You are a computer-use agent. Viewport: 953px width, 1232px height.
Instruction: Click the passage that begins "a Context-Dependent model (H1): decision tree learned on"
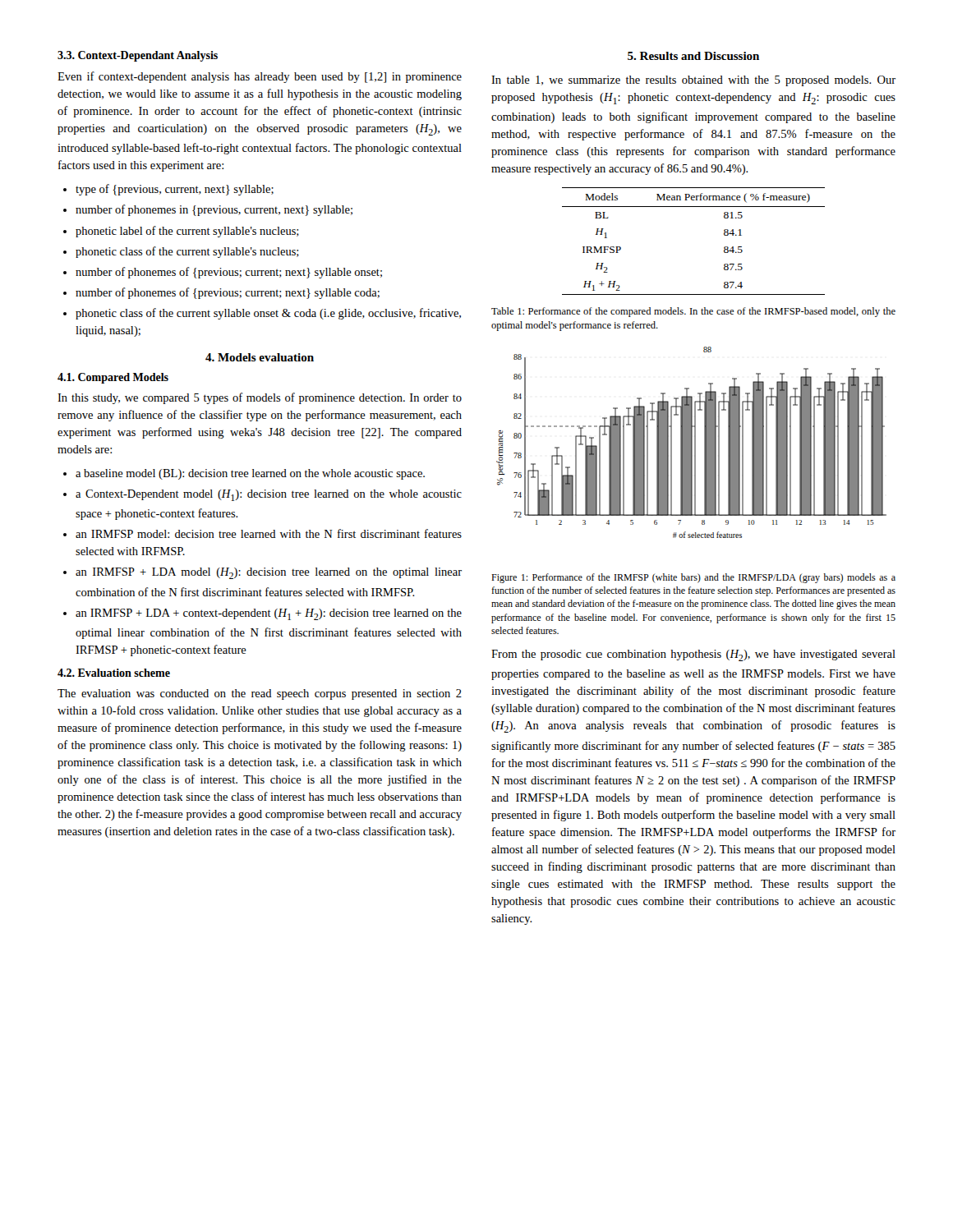[260, 504]
